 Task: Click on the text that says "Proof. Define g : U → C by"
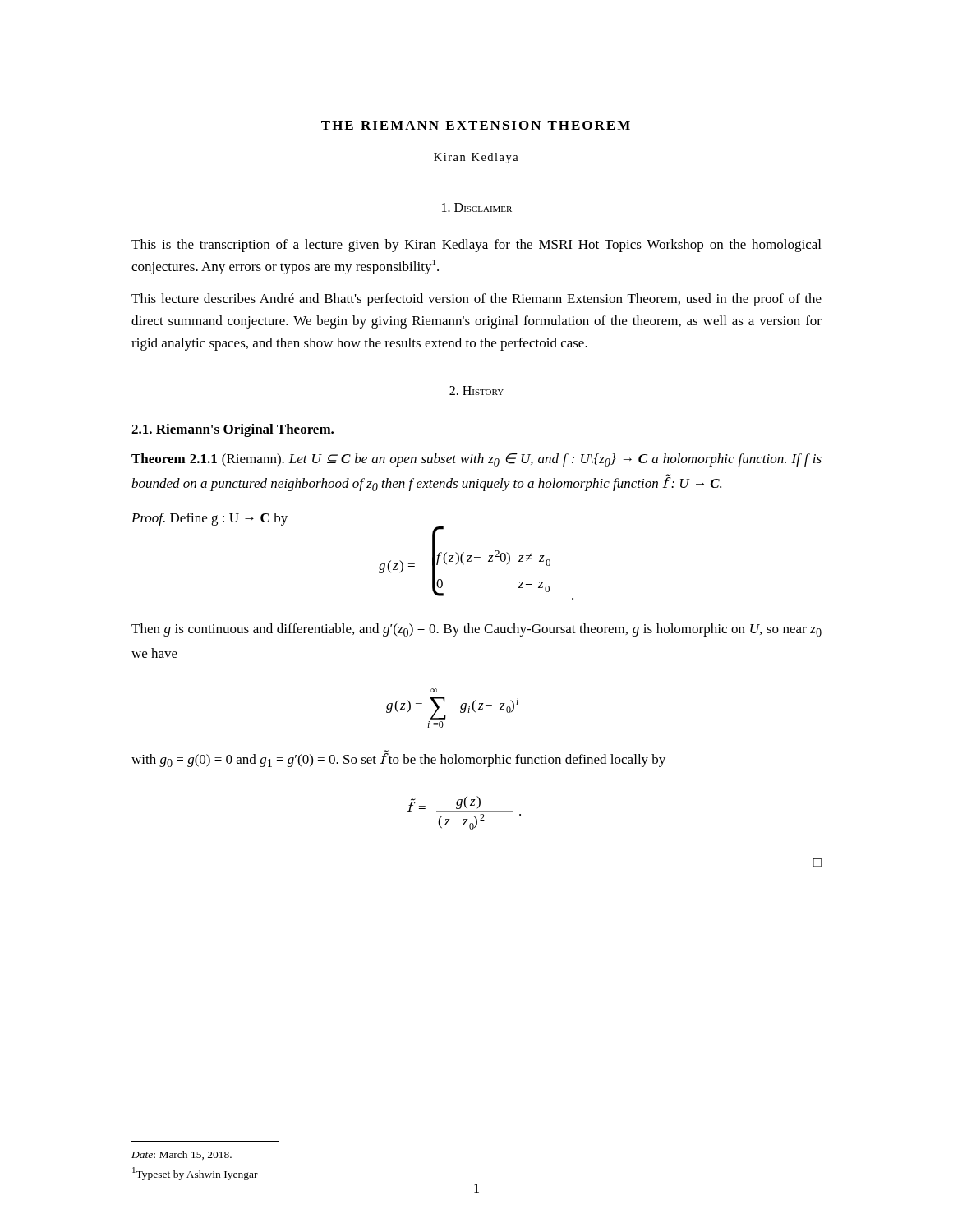pos(210,518)
